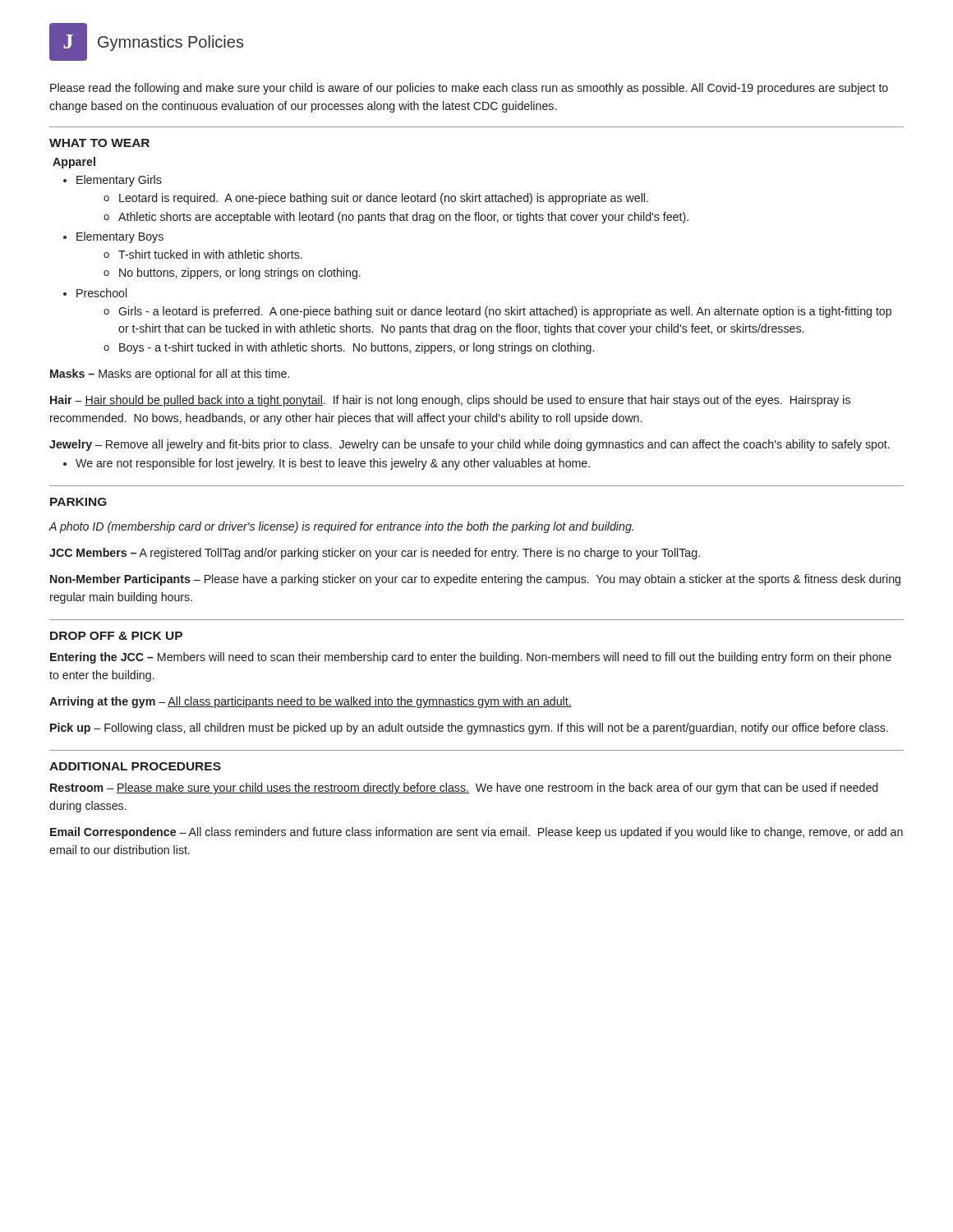Screen dimensions: 1232x953
Task: Click the passage that begins "Non-Member Participants –"
Action: point(475,588)
